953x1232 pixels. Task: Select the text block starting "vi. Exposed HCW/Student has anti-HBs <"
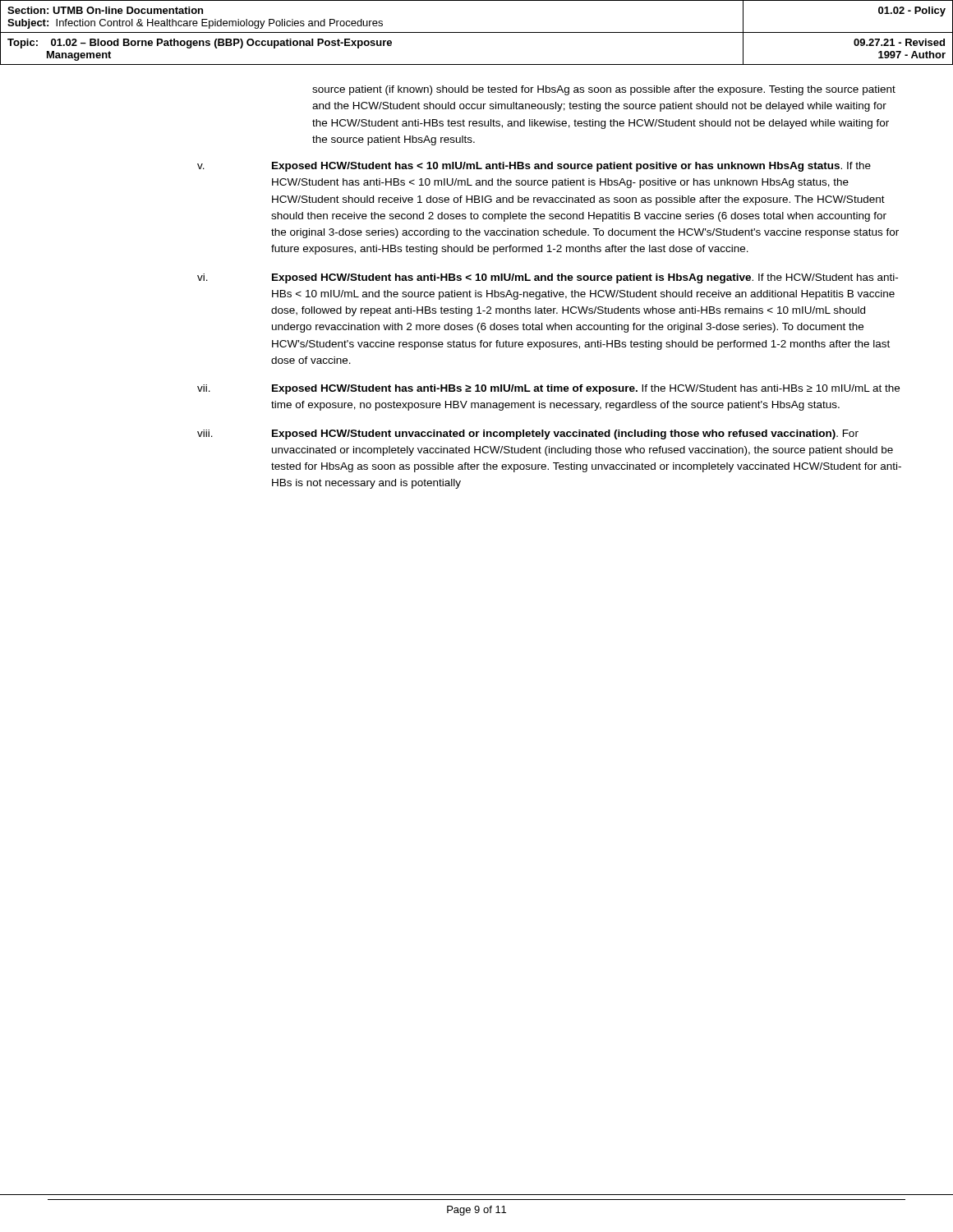click(x=476, y=319)
